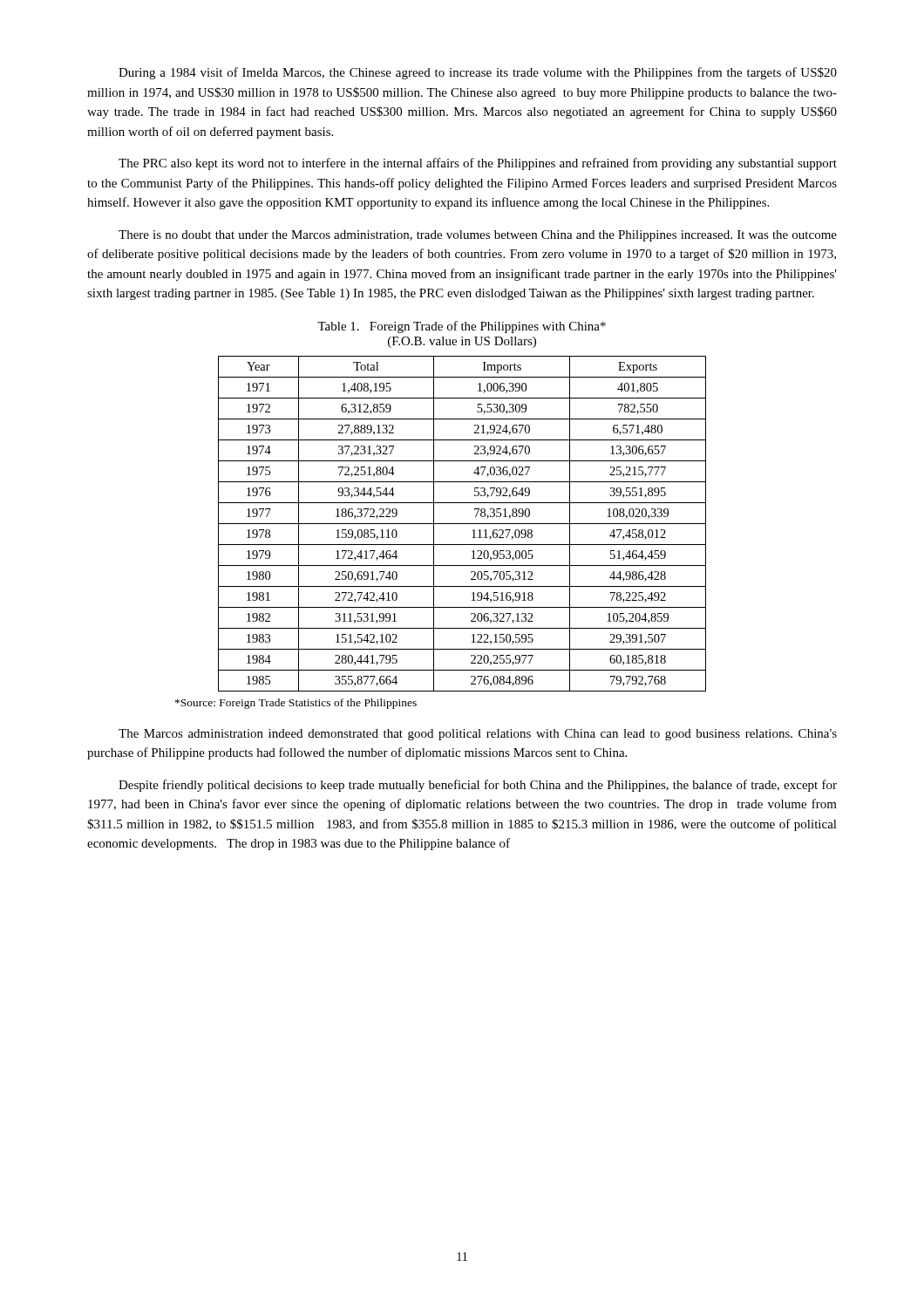Click on the region starting "The Marcos administration"
This screenshot has width=924, height=1308.
click(462, 743)
